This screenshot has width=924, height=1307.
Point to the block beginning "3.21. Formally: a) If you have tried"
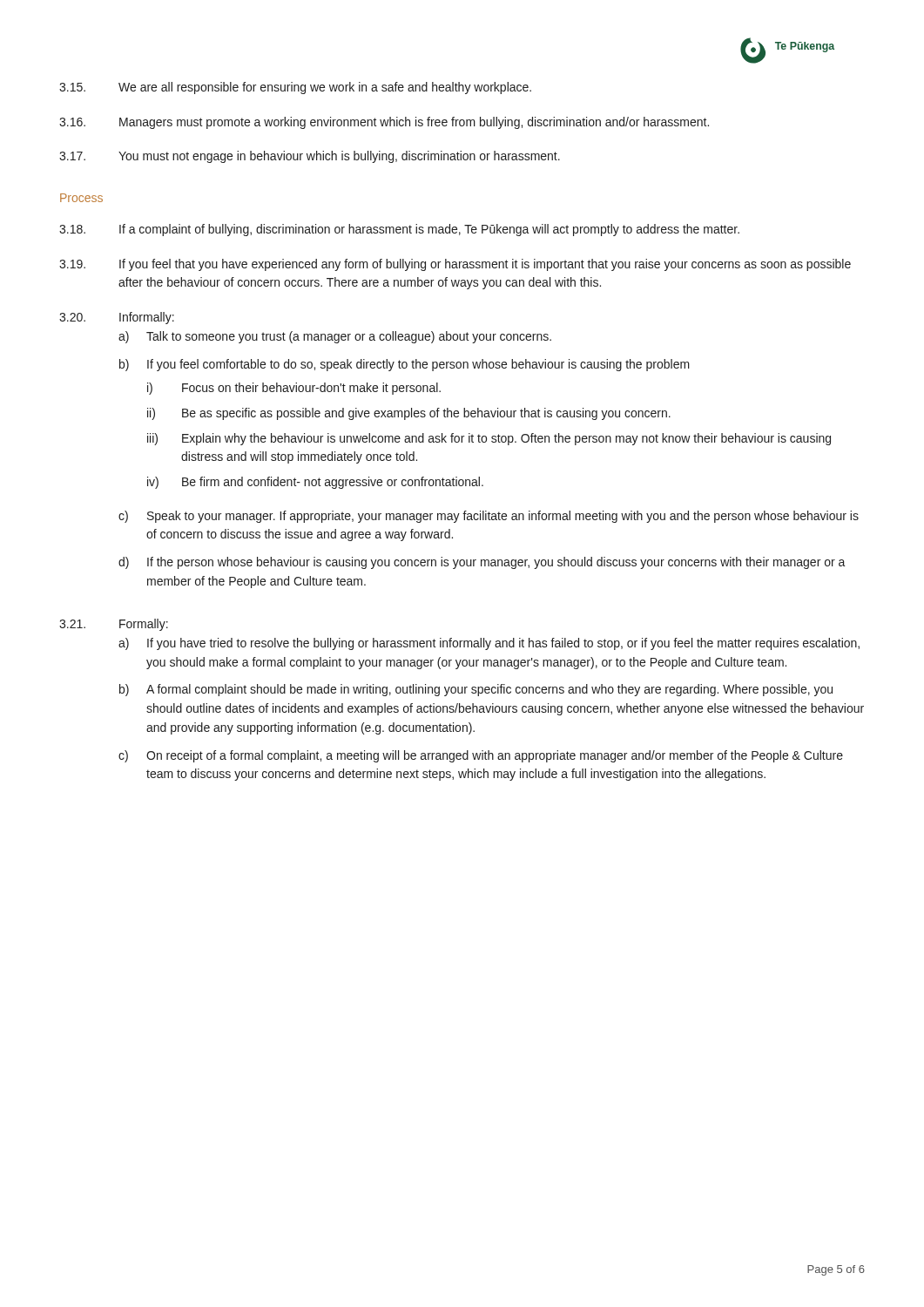(x=462, y=704)
